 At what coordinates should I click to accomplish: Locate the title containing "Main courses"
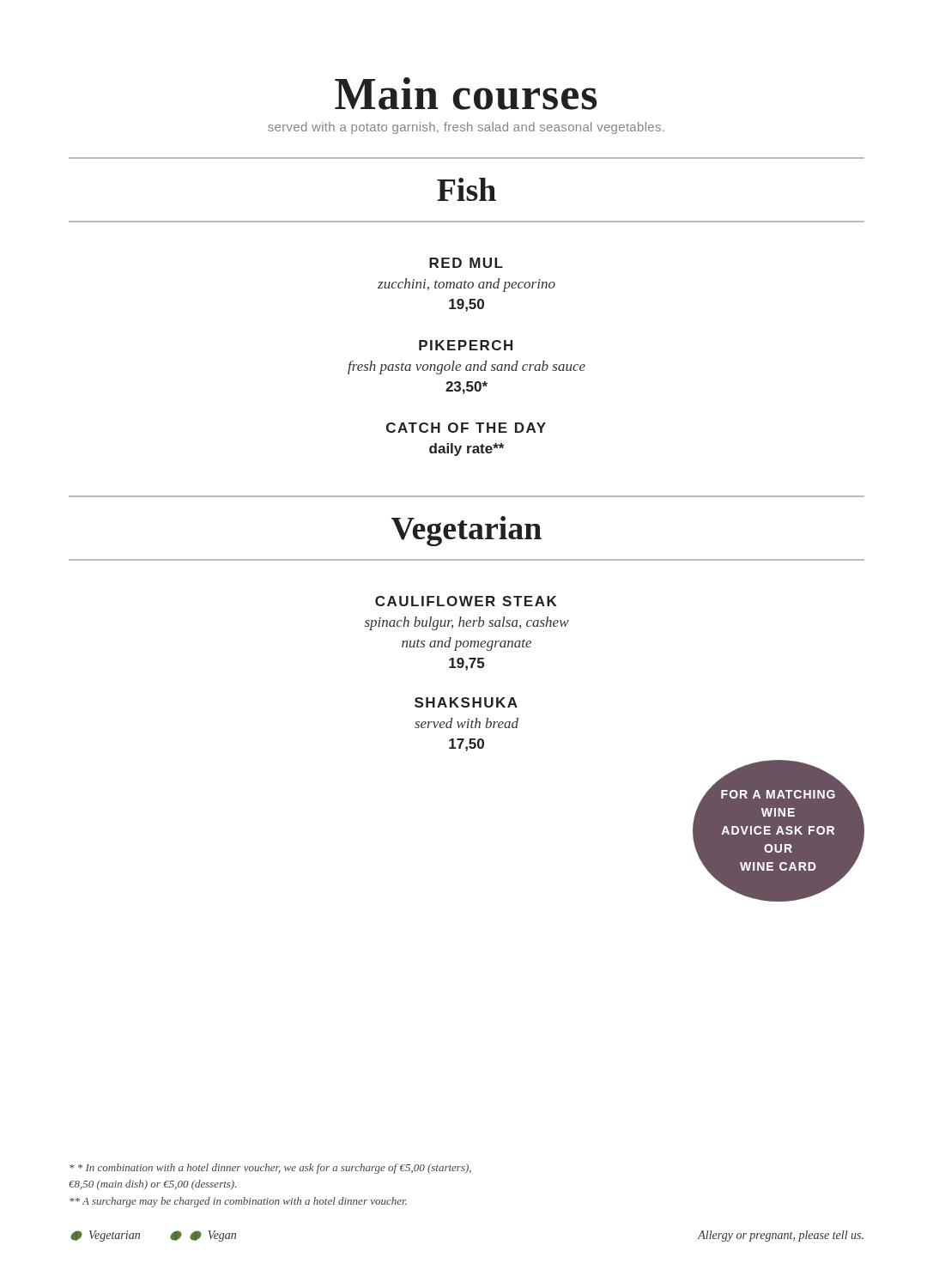pos(466,94)
